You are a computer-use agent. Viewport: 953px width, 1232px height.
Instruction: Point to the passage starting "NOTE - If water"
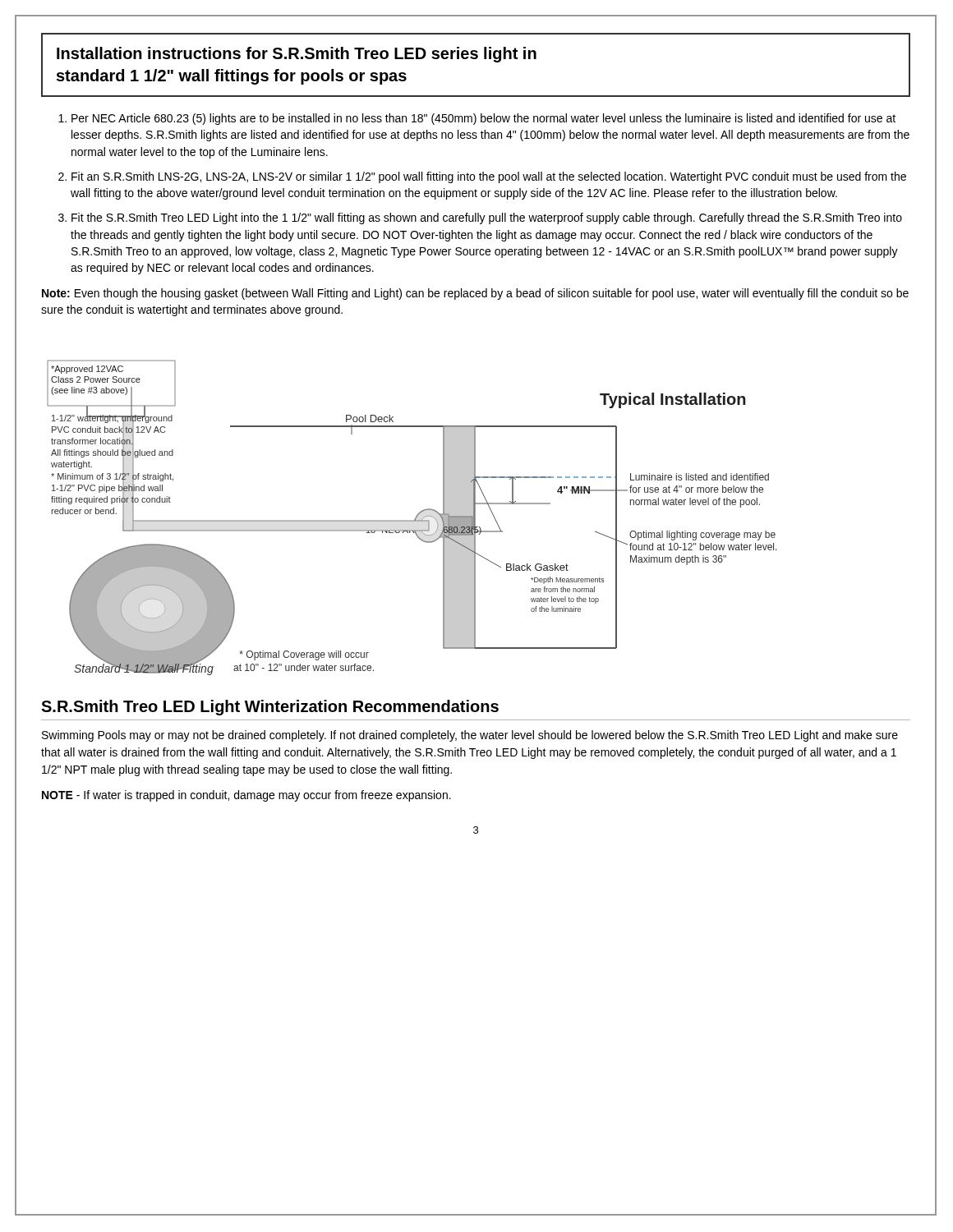click(246, 795)
